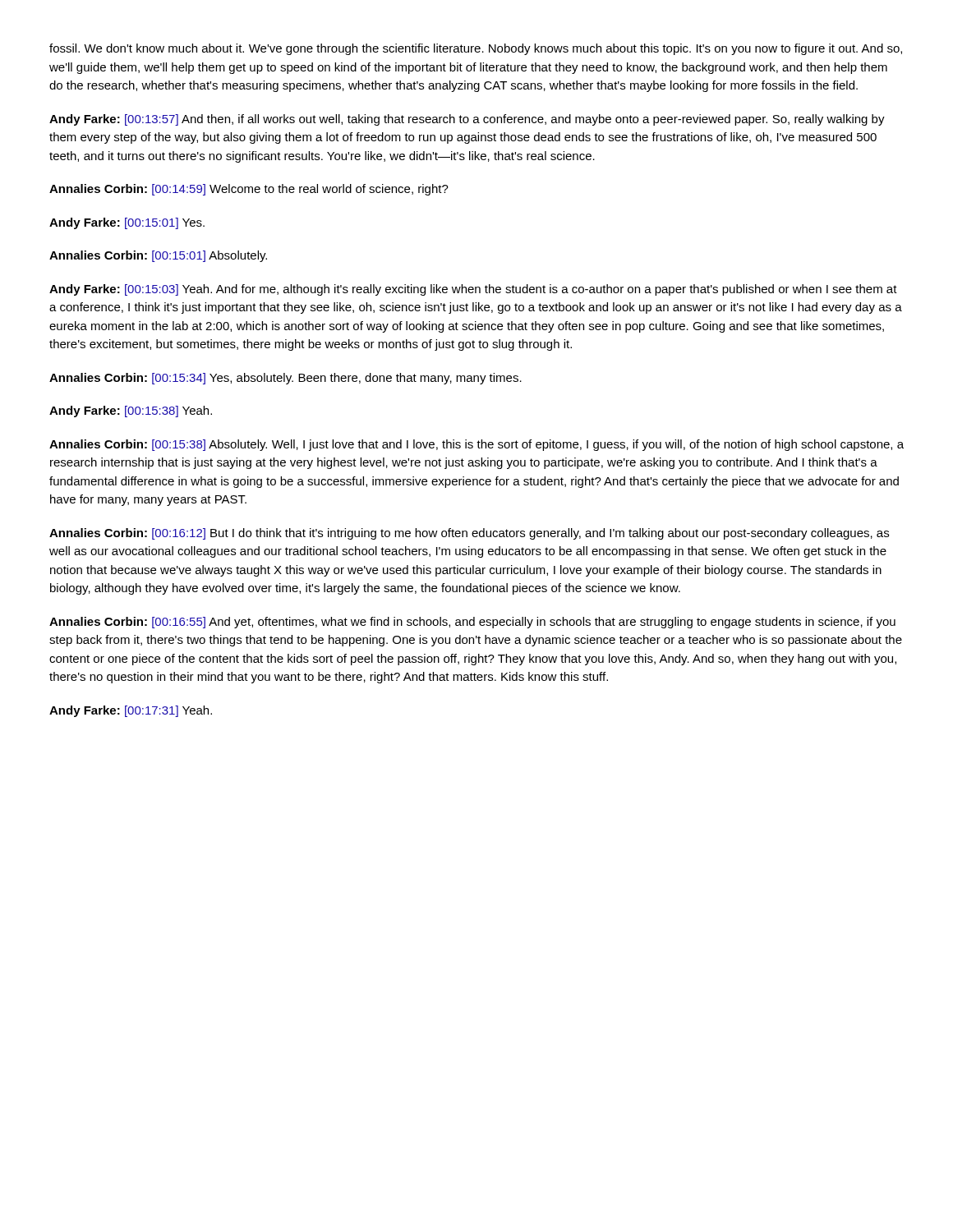Find the block on this page that starts "Annalies Corbin: [00:15:38] Absolutely. Well,"
The height and width of the screenshot is (1232, 953).
(x=476, y=471)
